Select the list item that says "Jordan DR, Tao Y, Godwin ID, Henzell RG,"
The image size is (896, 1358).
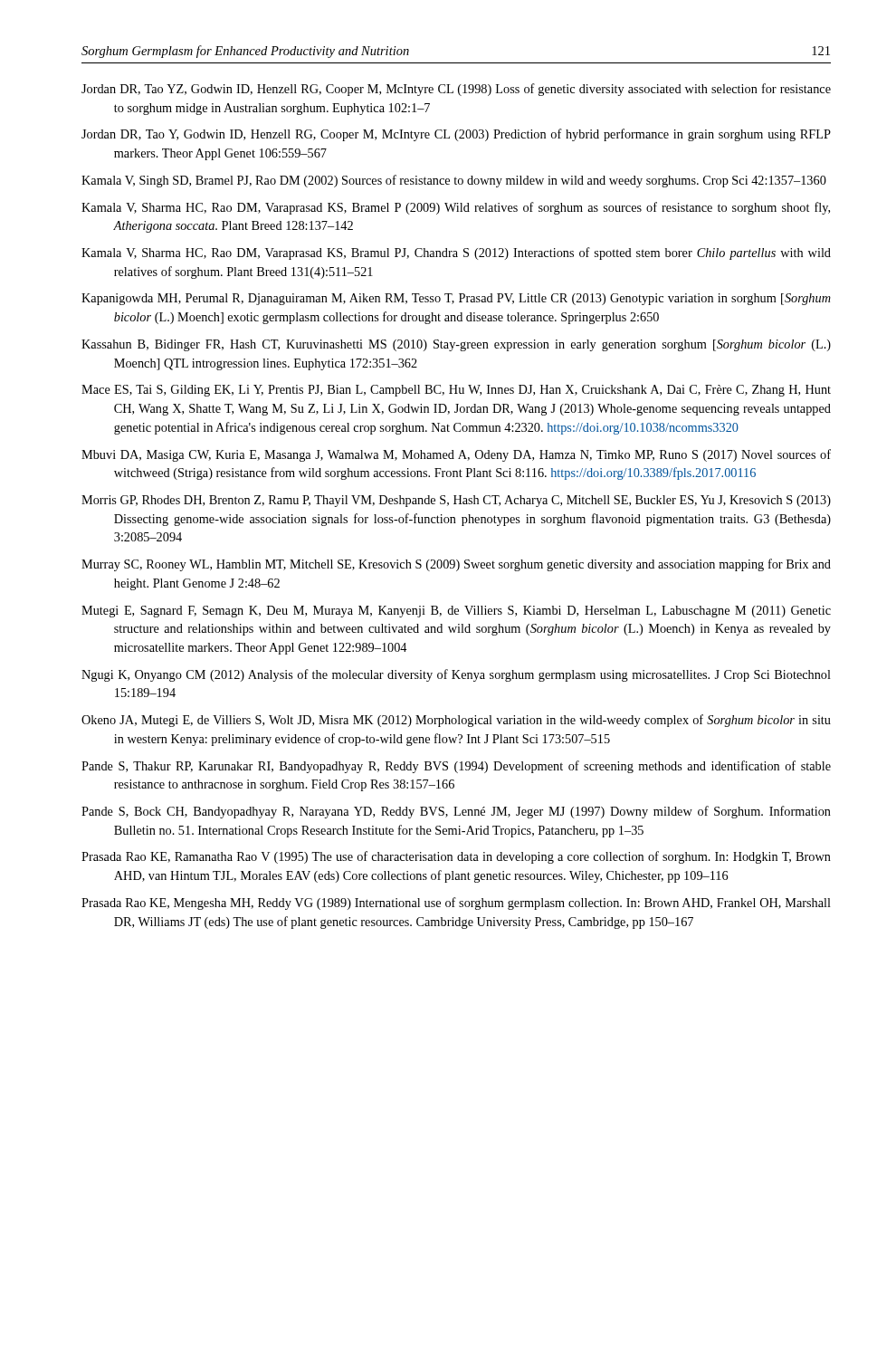point(456,144)
